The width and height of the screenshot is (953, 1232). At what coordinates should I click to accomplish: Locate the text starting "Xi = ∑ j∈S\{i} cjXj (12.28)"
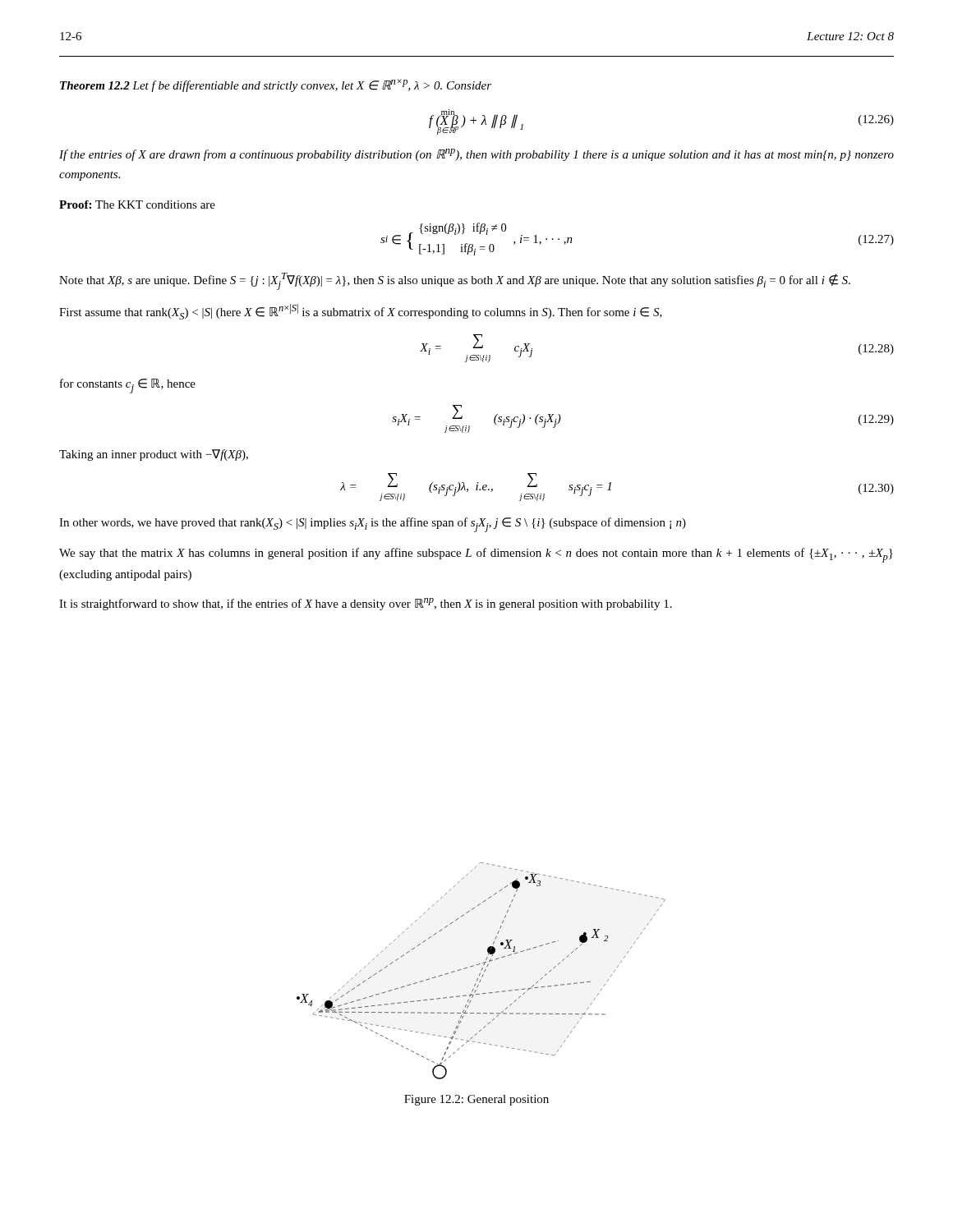(477, 348)
